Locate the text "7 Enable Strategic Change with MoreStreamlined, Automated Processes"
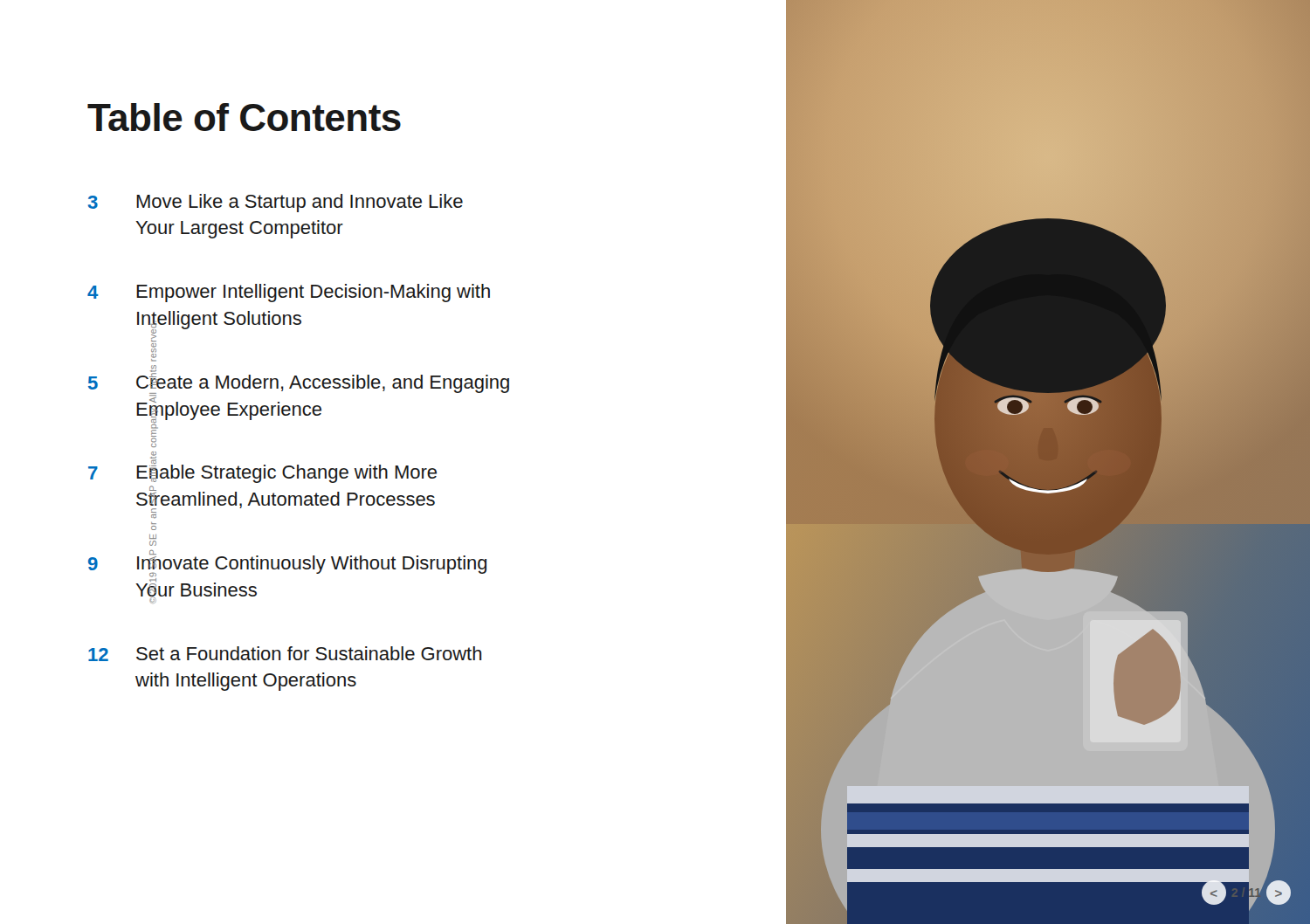 pyautogui.click(x=263, y=487)
